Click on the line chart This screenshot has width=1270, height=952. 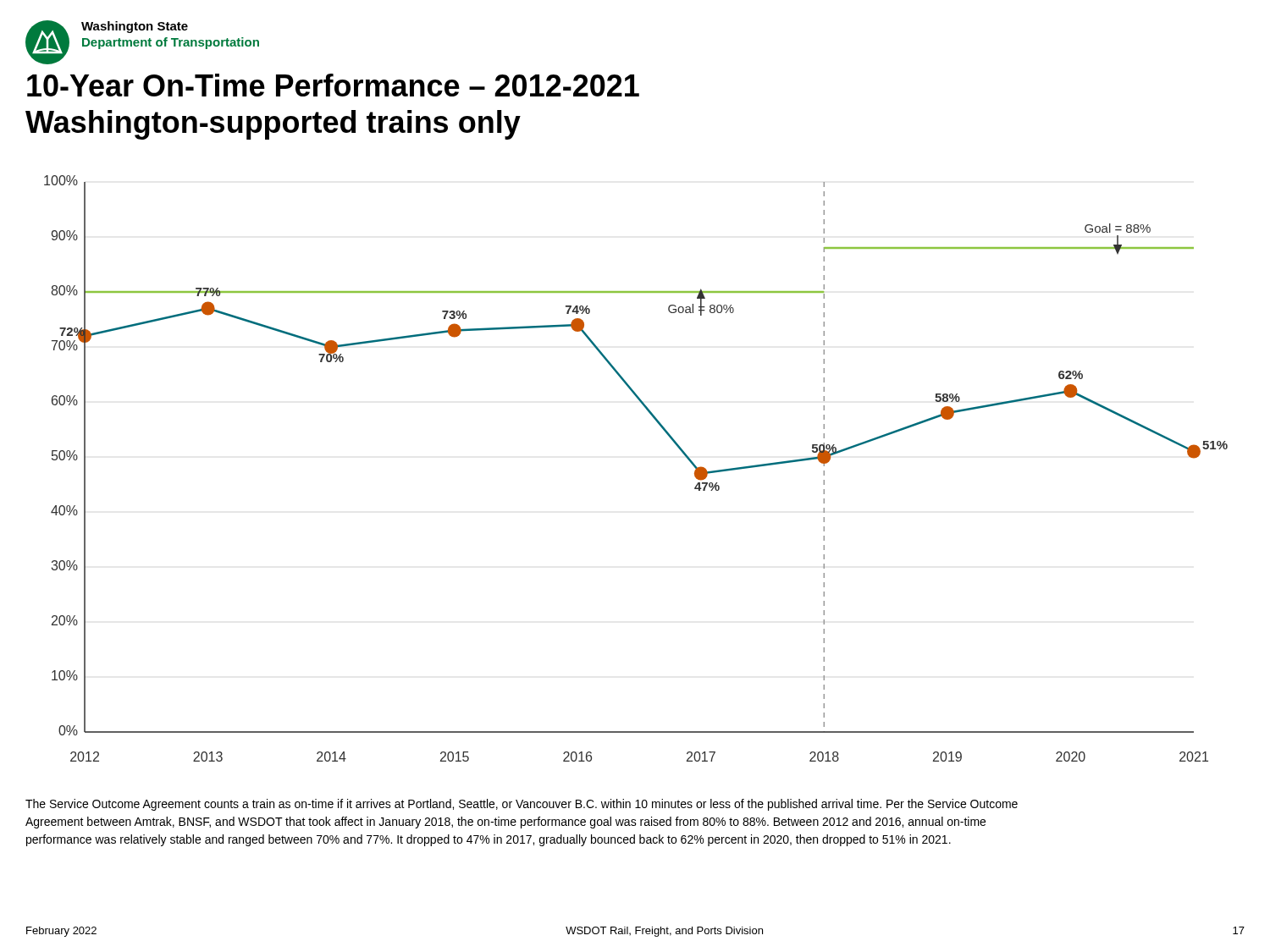click(635, 465)
